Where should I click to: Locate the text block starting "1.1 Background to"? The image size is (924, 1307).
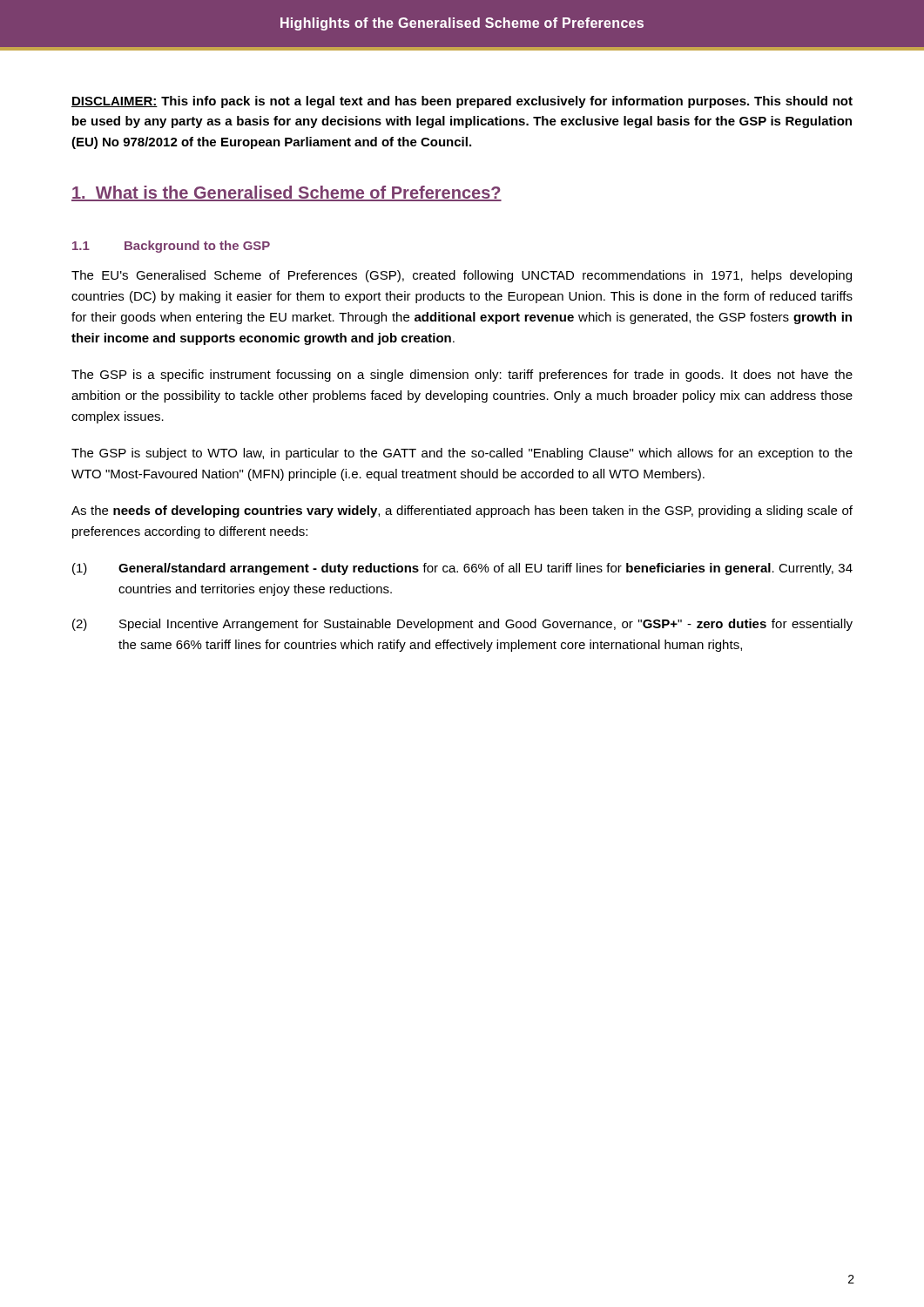coord(171,245)
